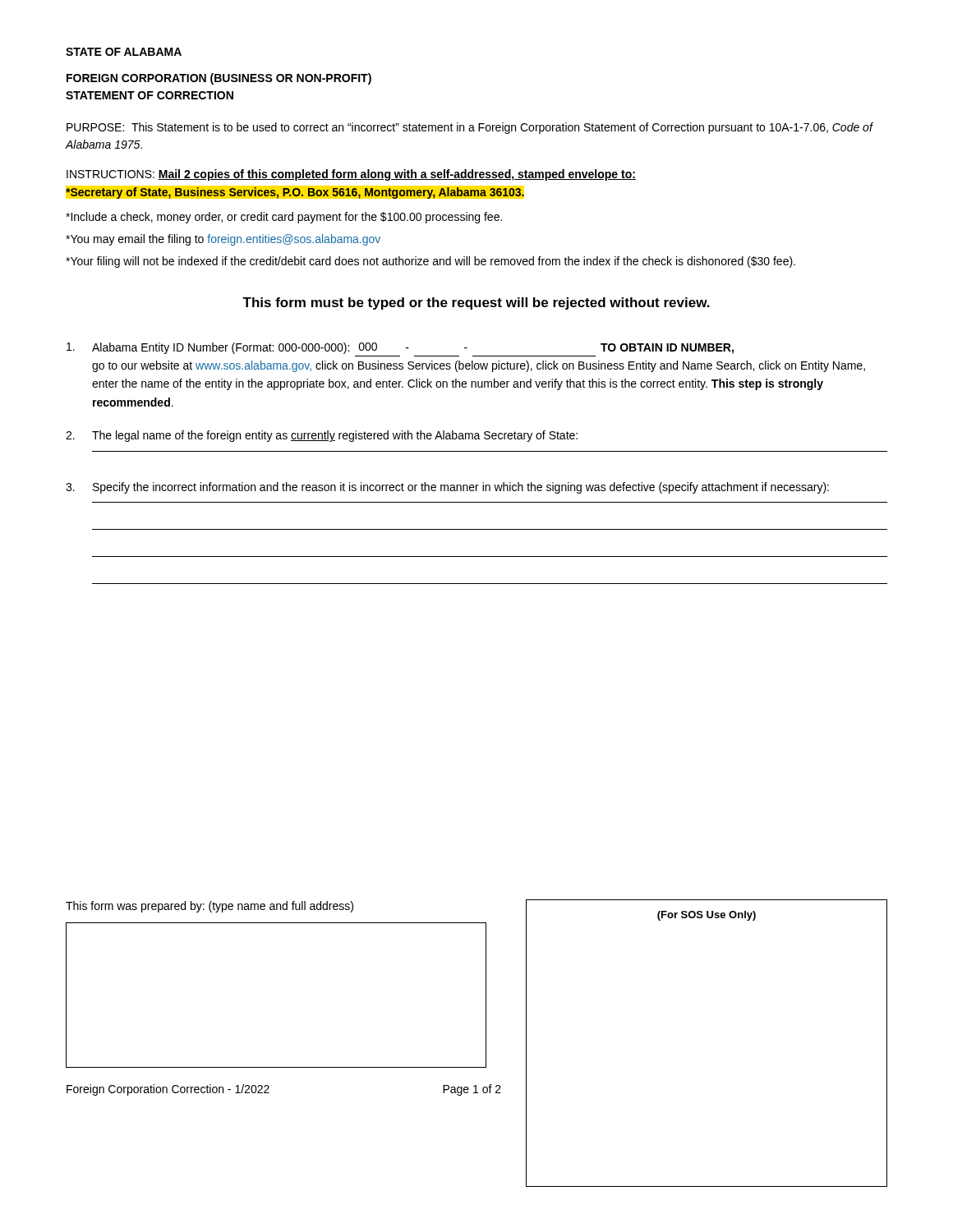Find the text block that reads "This form must be"
The width and height of the screenshot is (953, 1232).
coord(476,303)
